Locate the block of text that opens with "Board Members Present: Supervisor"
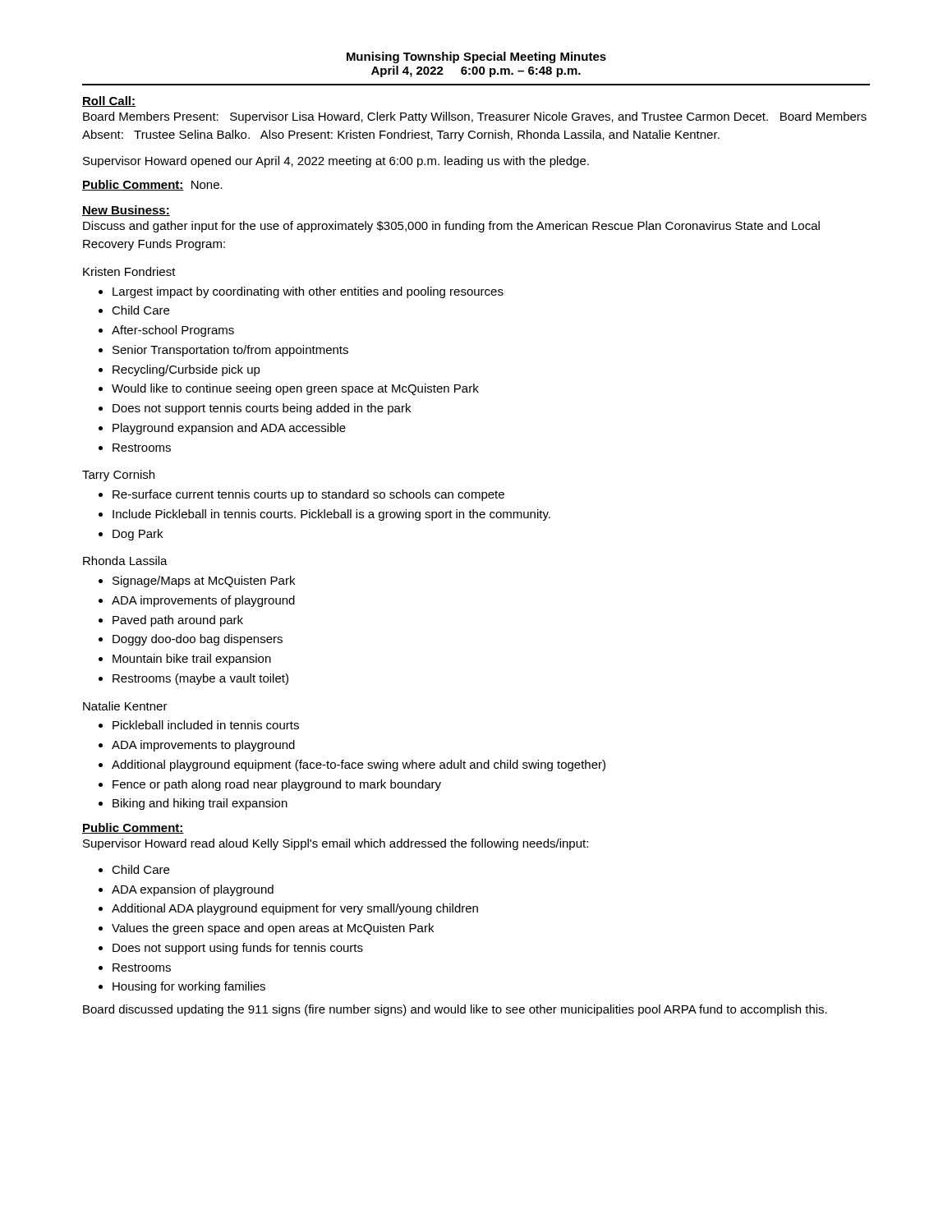The image size is (952, 1232). [475, 125]
